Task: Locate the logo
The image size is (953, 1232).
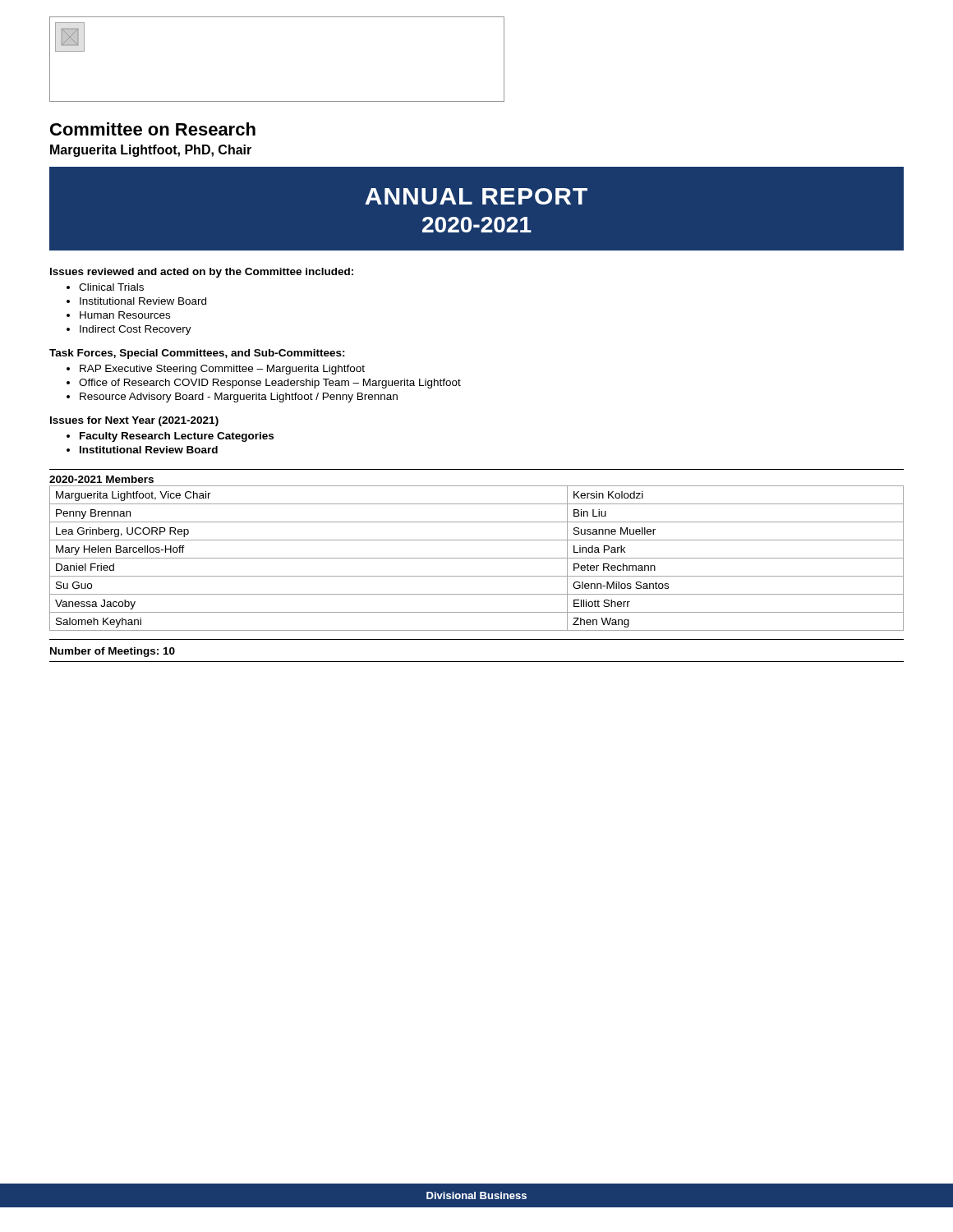Action: pyautogui.click(x=277, y=59)
